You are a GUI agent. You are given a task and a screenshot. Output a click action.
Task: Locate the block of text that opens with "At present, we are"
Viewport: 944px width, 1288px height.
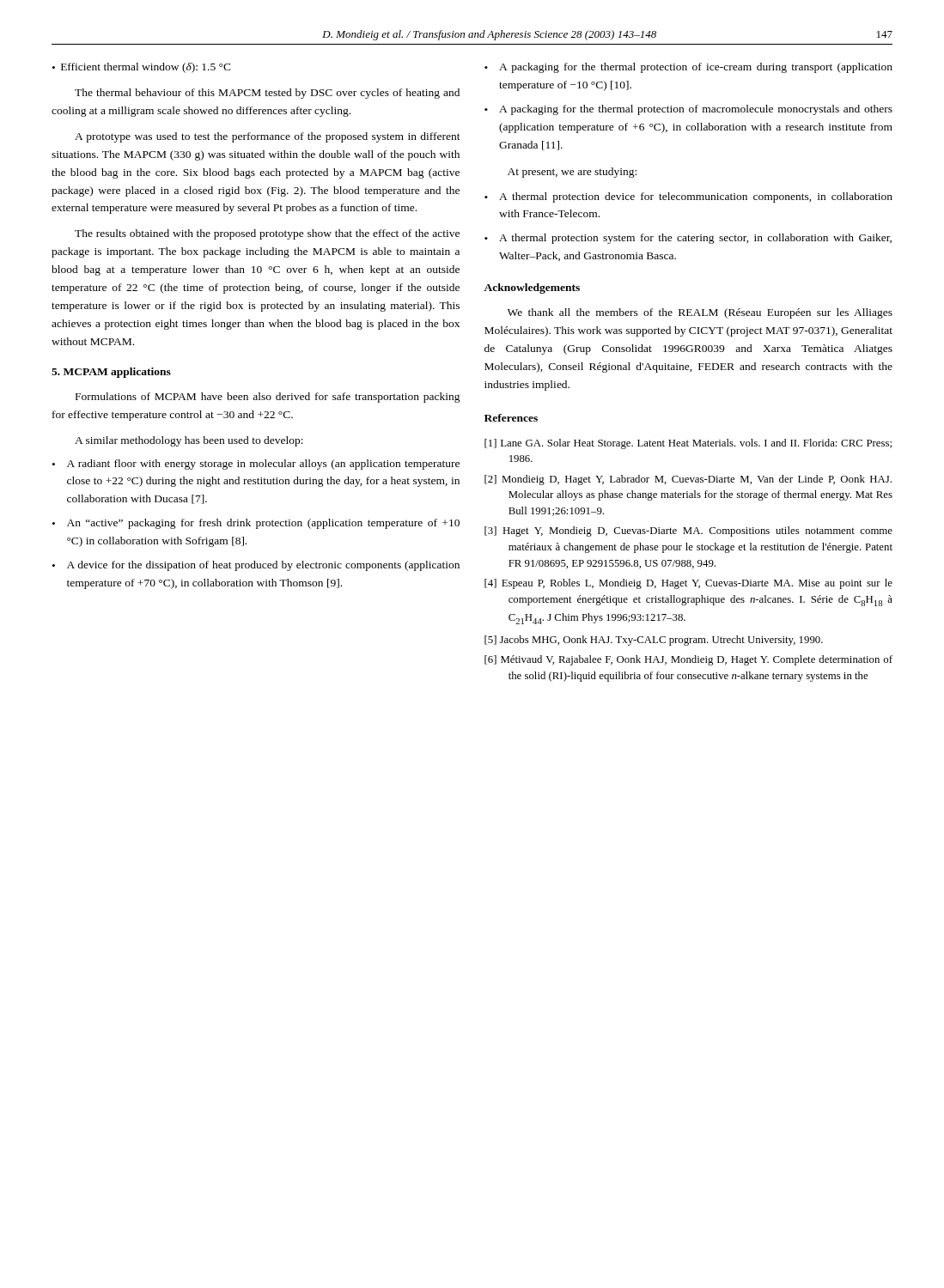[572, 173]
